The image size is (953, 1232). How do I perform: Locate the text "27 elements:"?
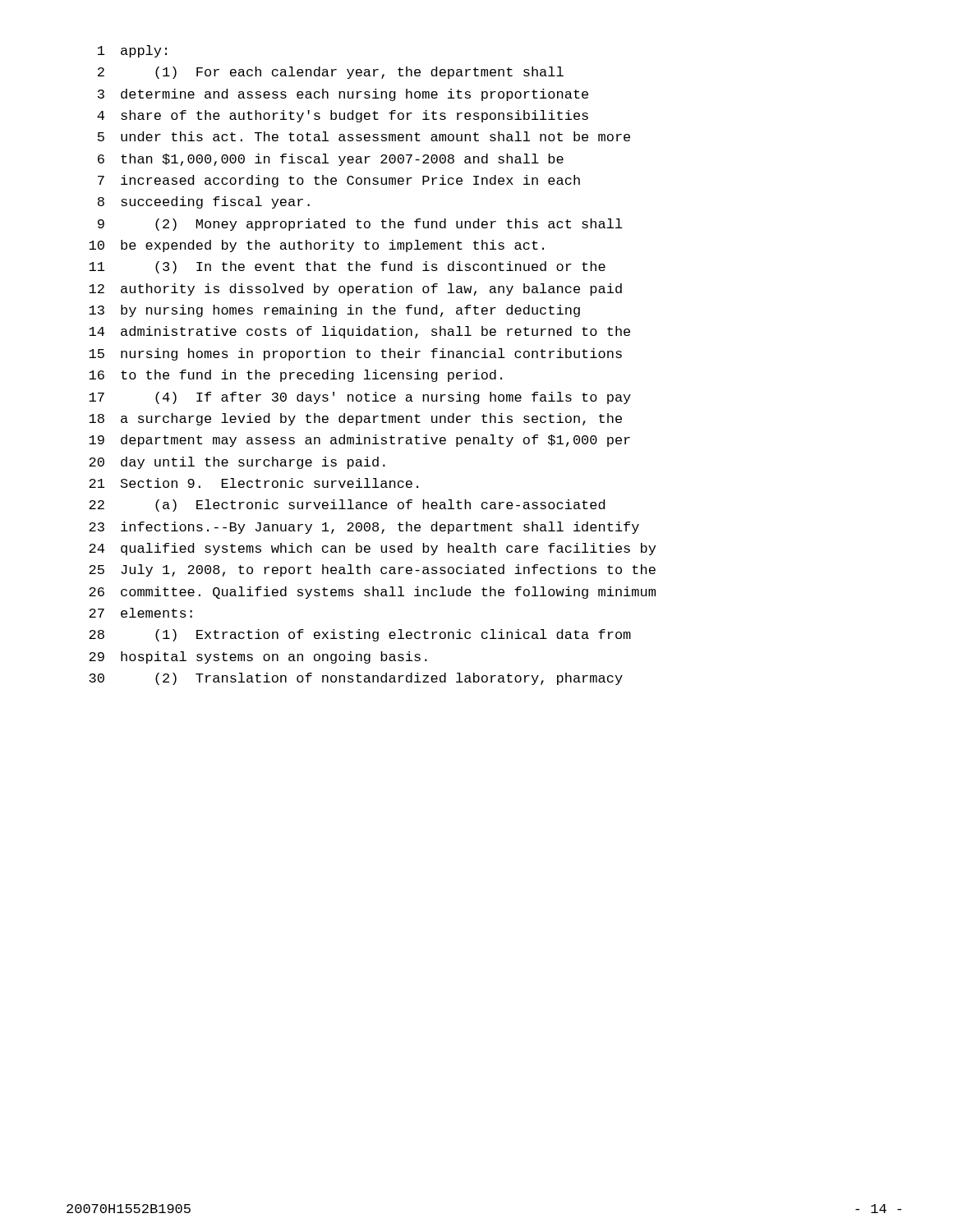point(140,613)
